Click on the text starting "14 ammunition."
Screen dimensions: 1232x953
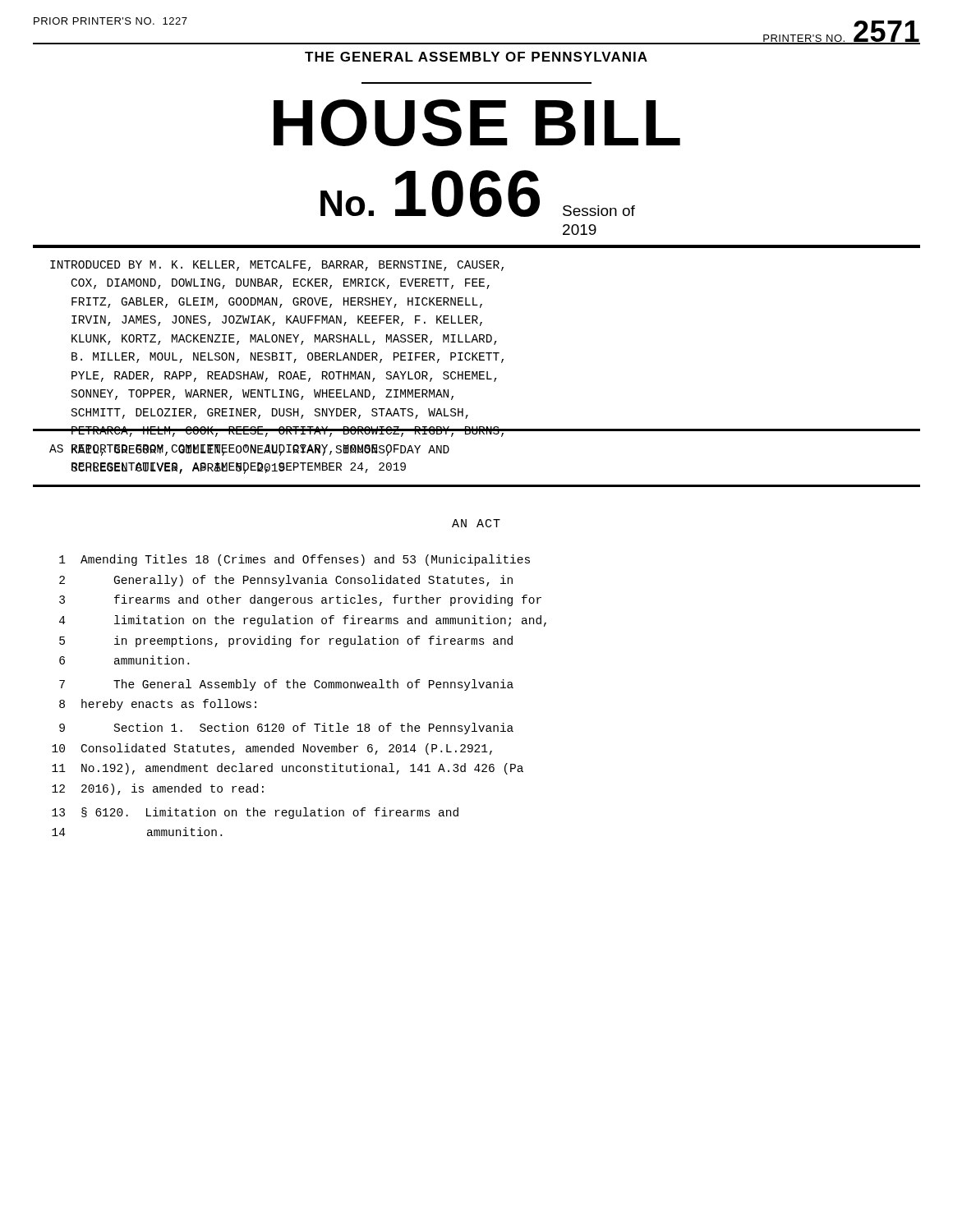55,832
